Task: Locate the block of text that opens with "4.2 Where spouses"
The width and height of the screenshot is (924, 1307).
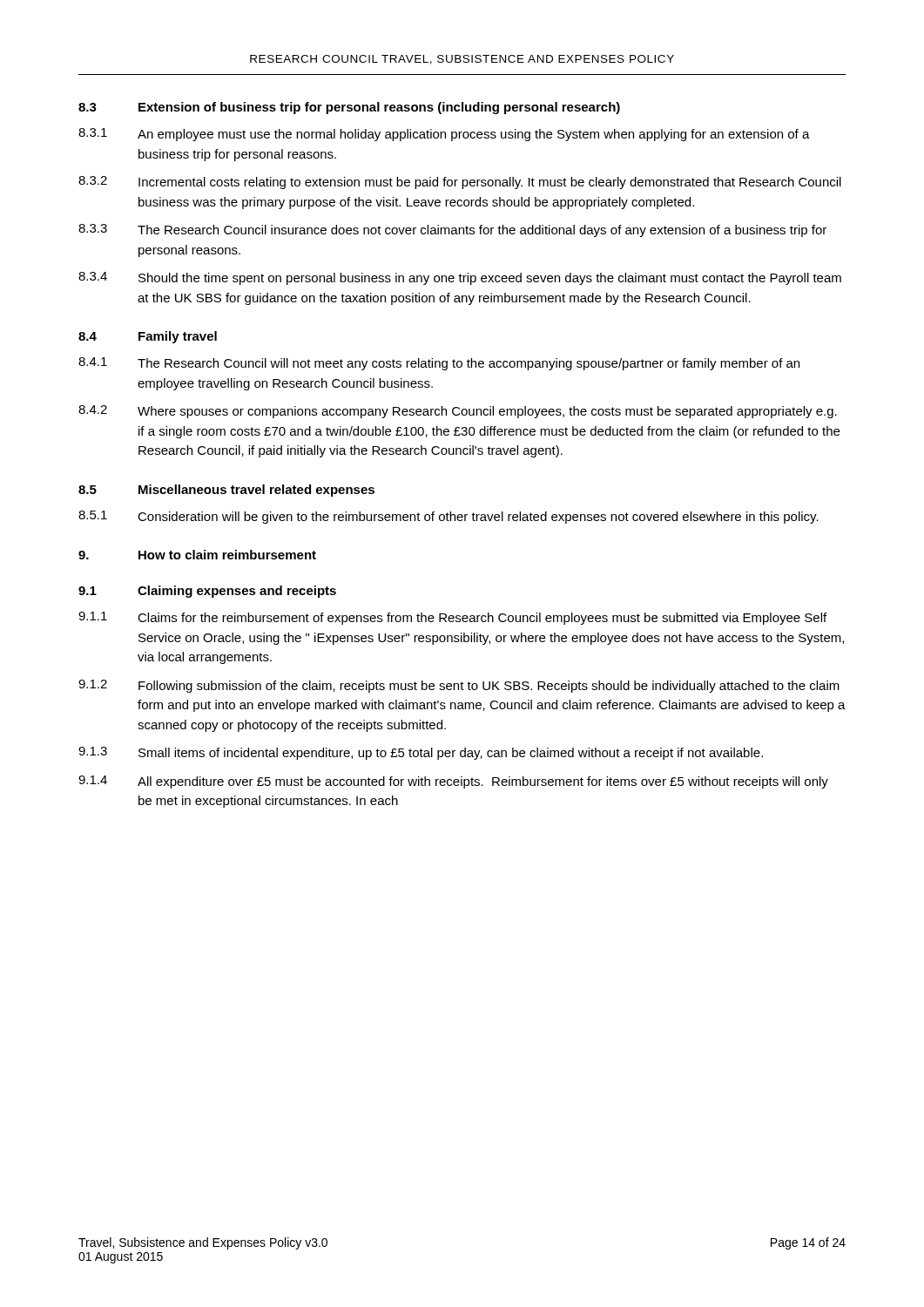Action: (462, 431)
